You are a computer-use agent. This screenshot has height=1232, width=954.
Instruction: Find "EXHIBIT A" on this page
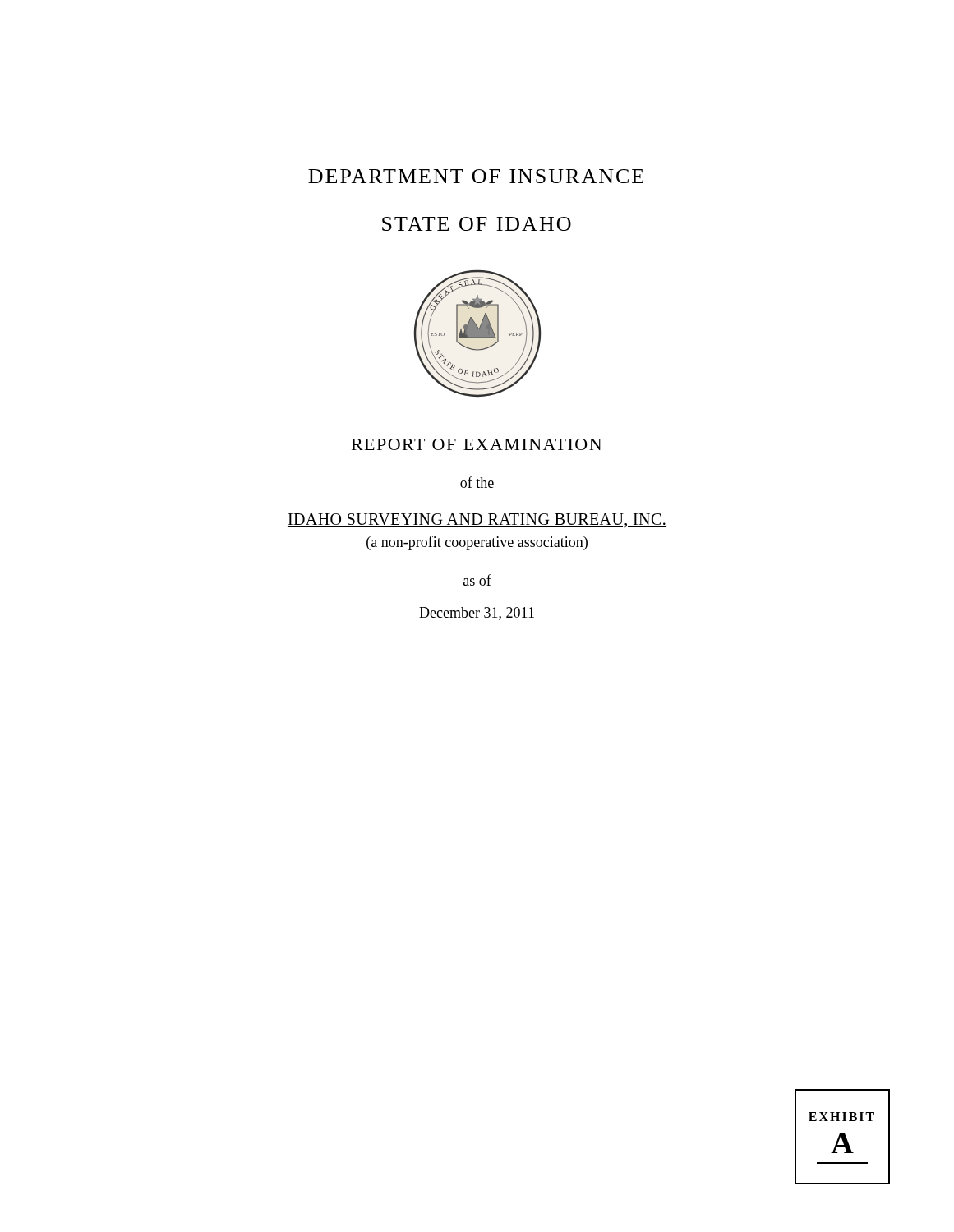(x=842, y=1137)
